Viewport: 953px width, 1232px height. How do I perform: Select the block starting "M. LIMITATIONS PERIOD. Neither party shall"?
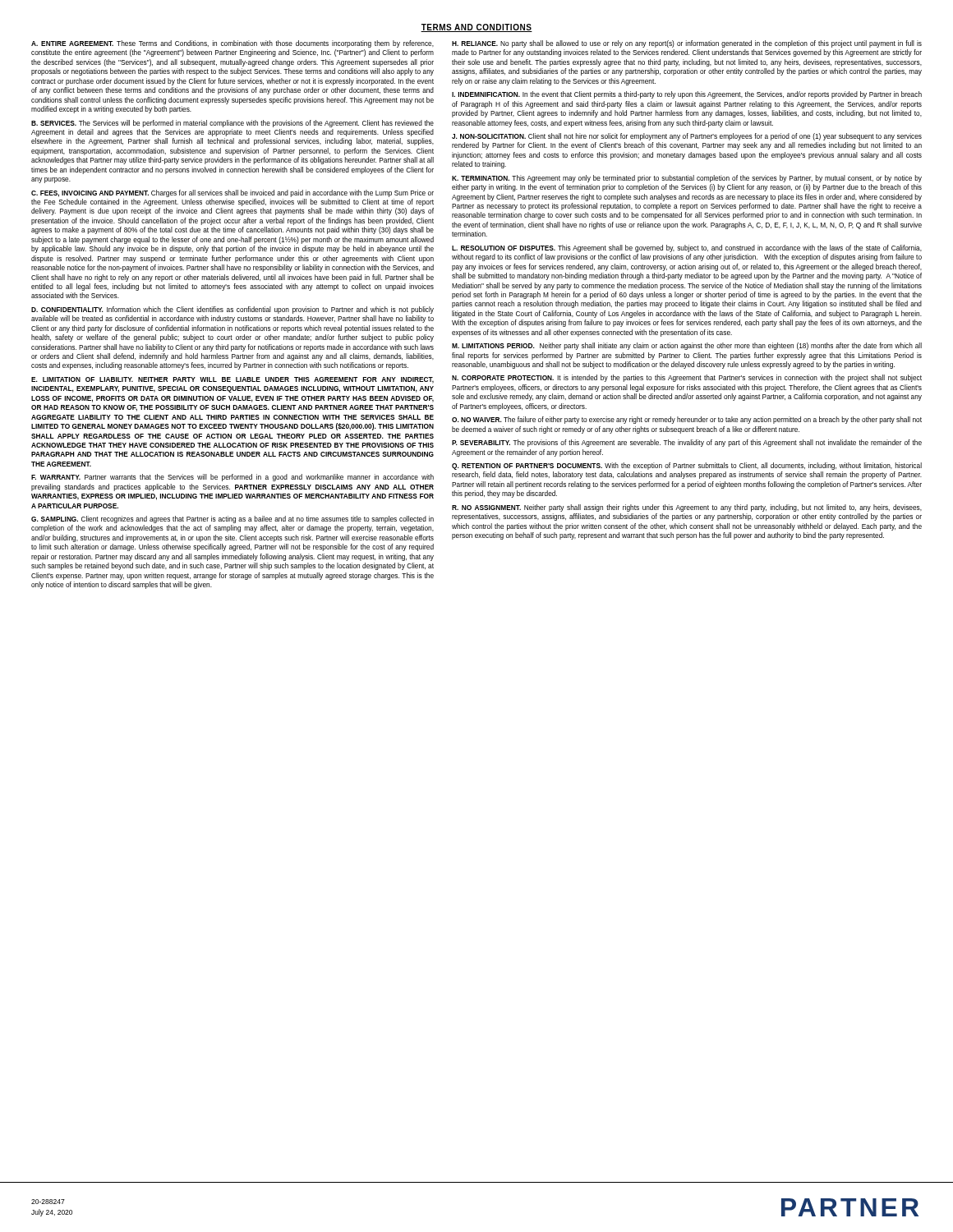(687, 355)
